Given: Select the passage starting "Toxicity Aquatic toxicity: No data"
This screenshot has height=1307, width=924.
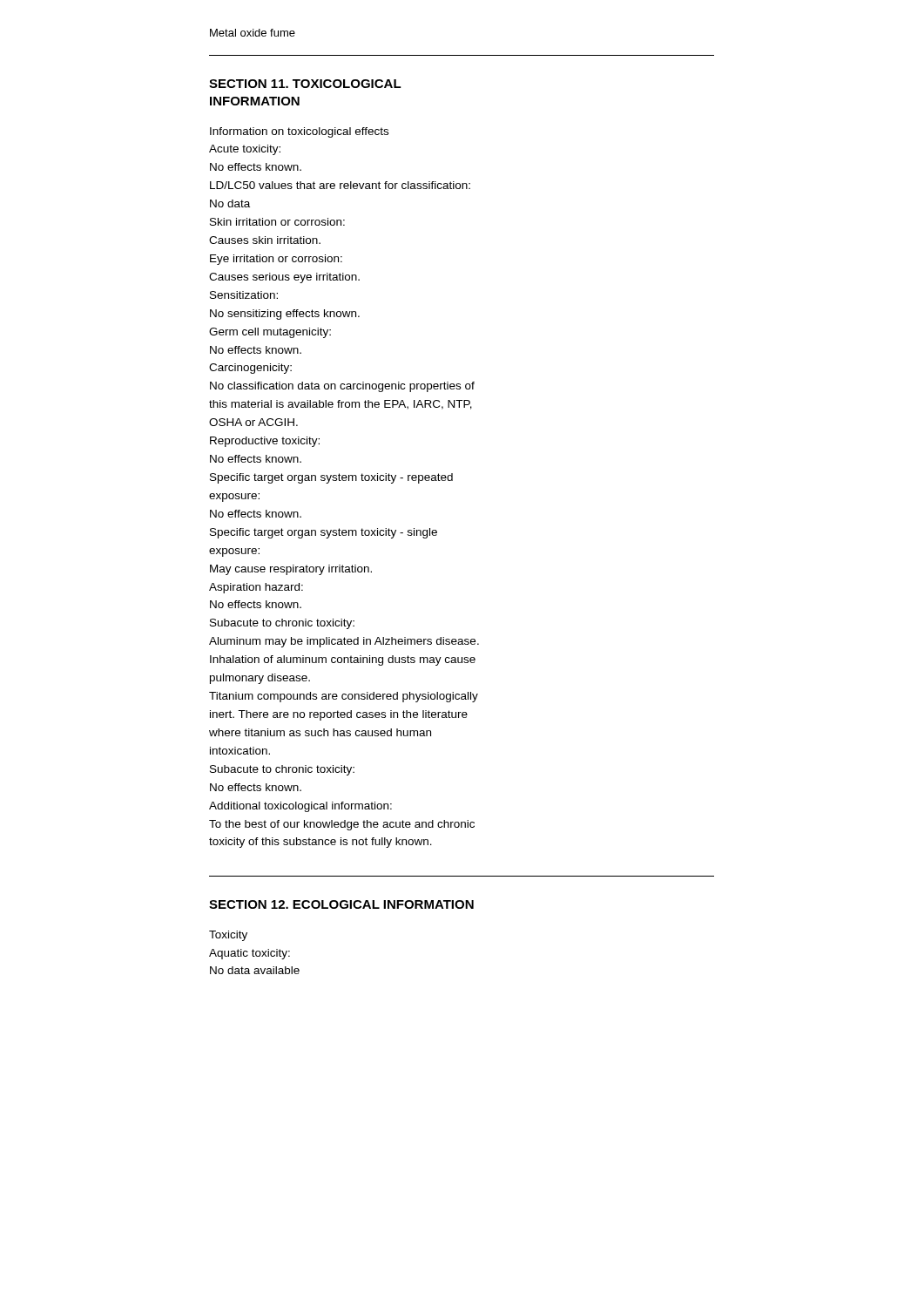Looking at the screenshot, I should tap(254, 952).
